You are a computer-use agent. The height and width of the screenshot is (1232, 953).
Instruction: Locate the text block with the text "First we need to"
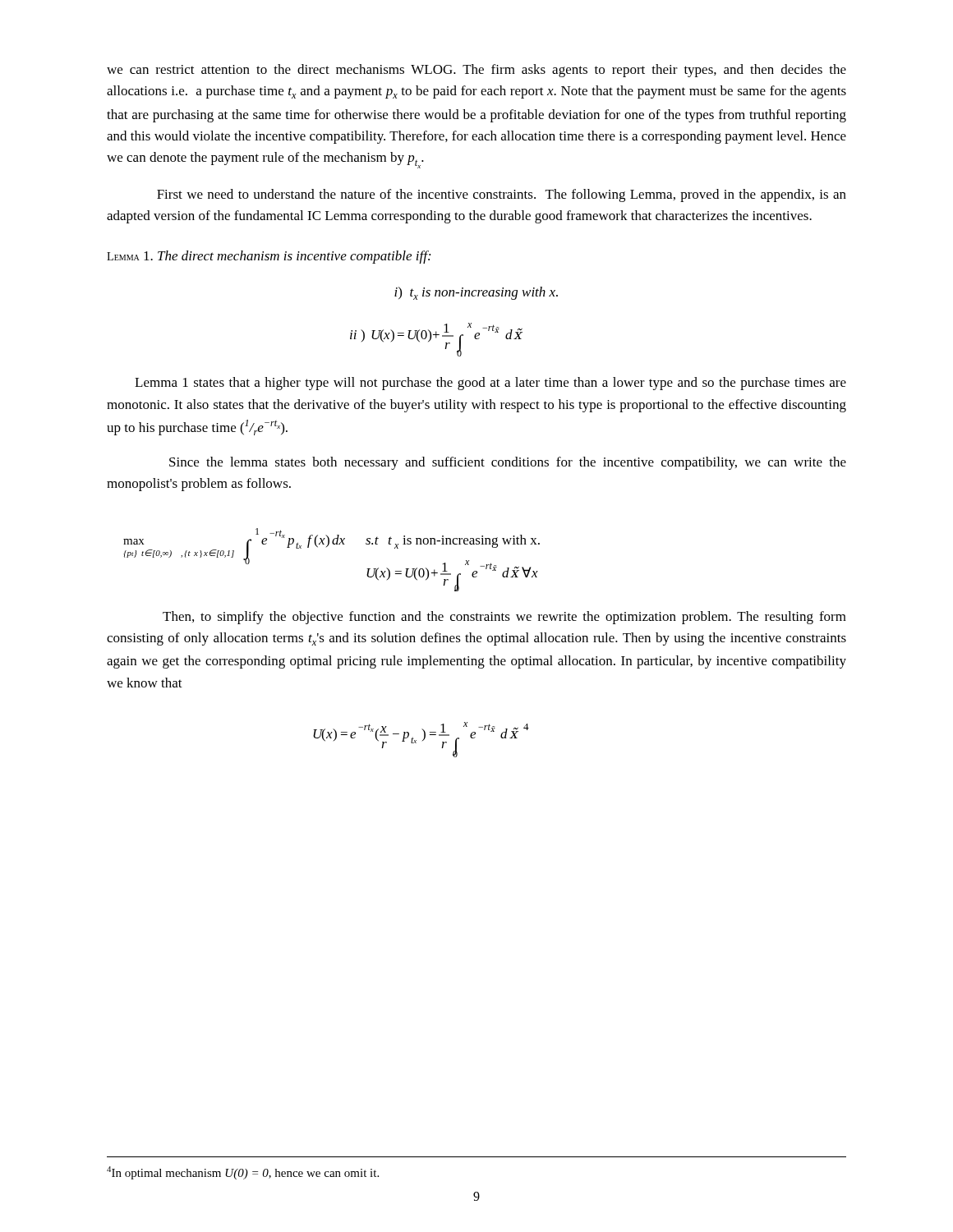pos(476,205)
